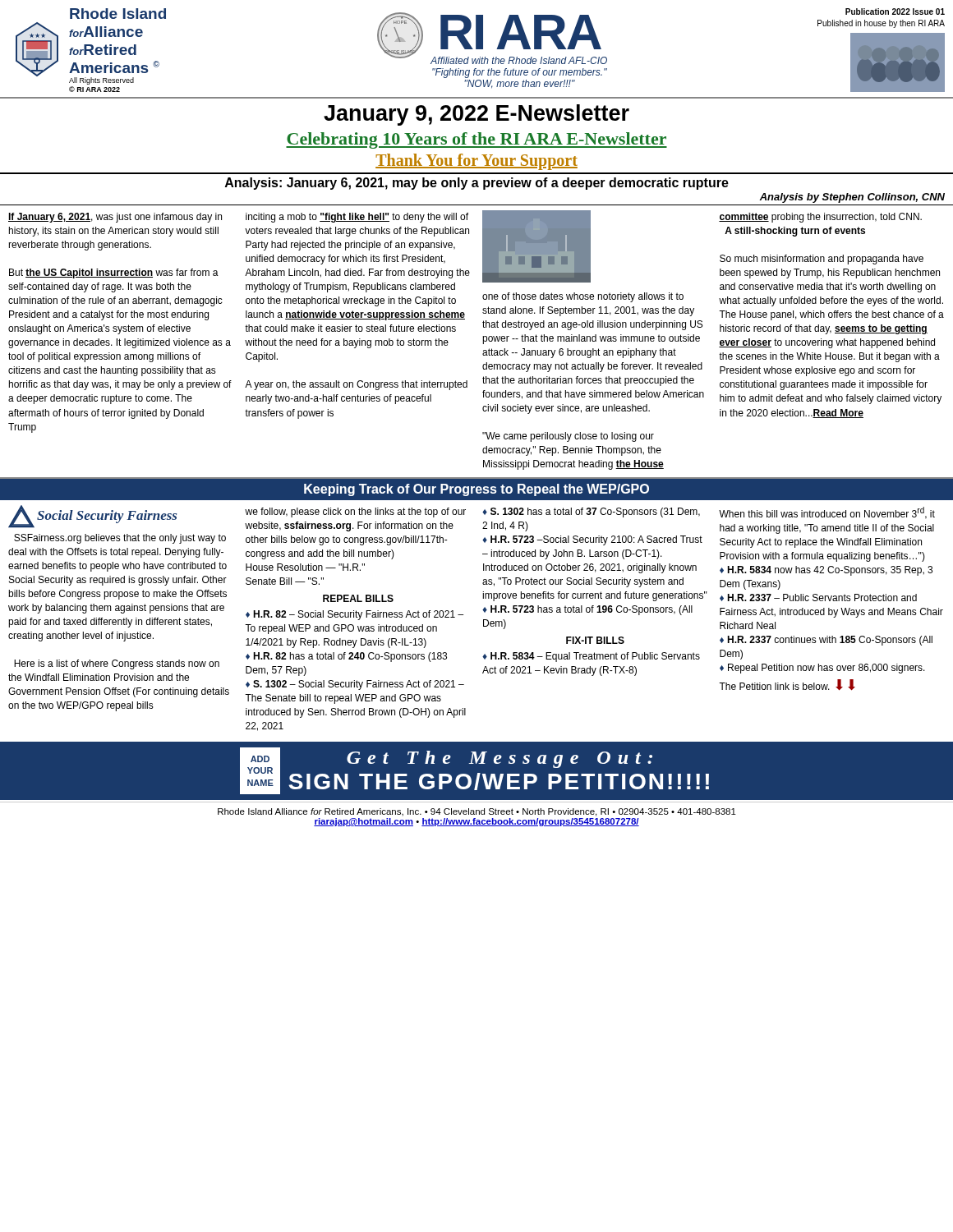Click on the photo
Viewport: 953px width, 1232px height.
(x=595, y=248)
